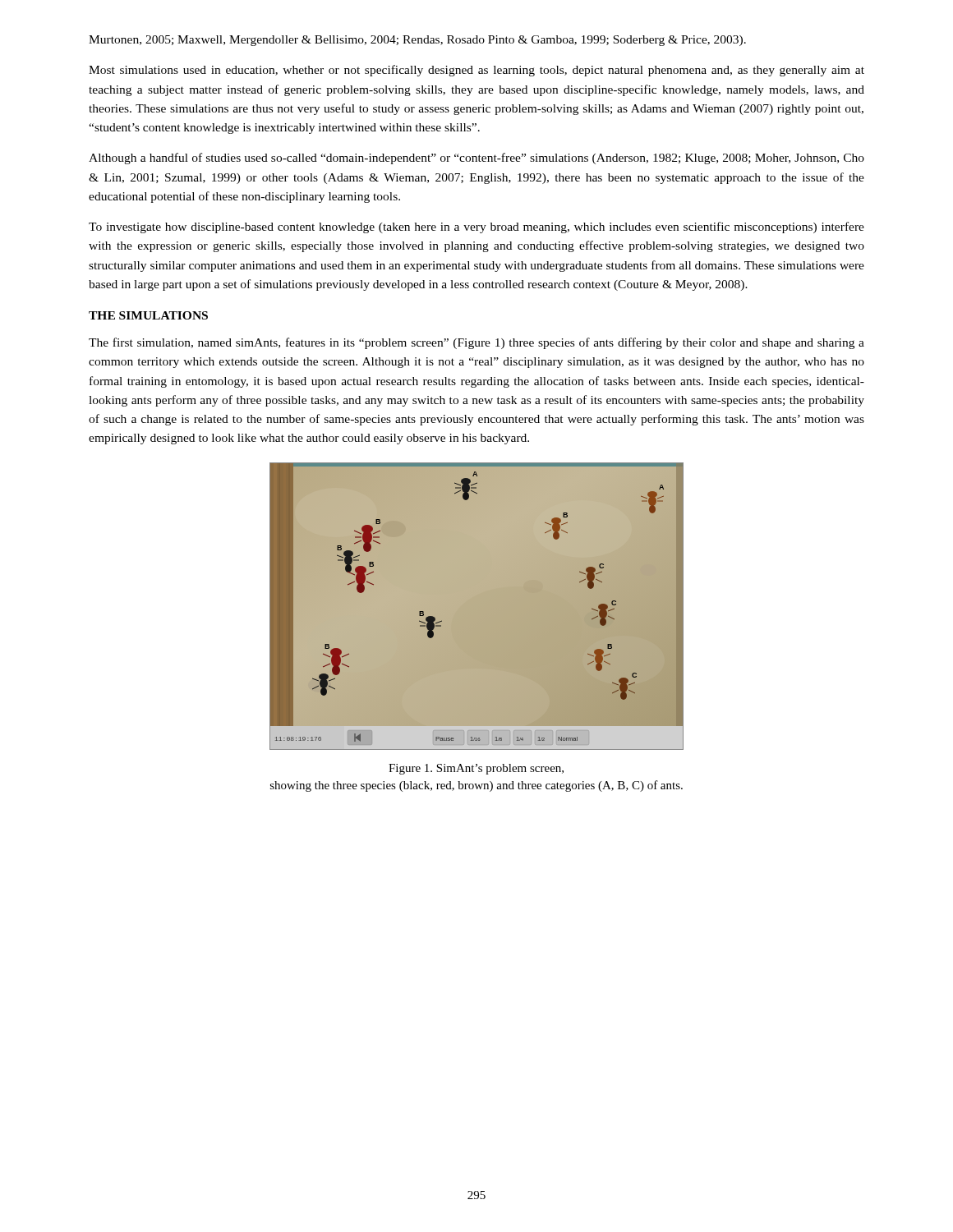Navigate to the region starting "Murtonen, 2005; Maxwell, Mergendoller & Bellisimo, 2004;"
Viewport: 953px width, 1232px height.
point(476,39)
